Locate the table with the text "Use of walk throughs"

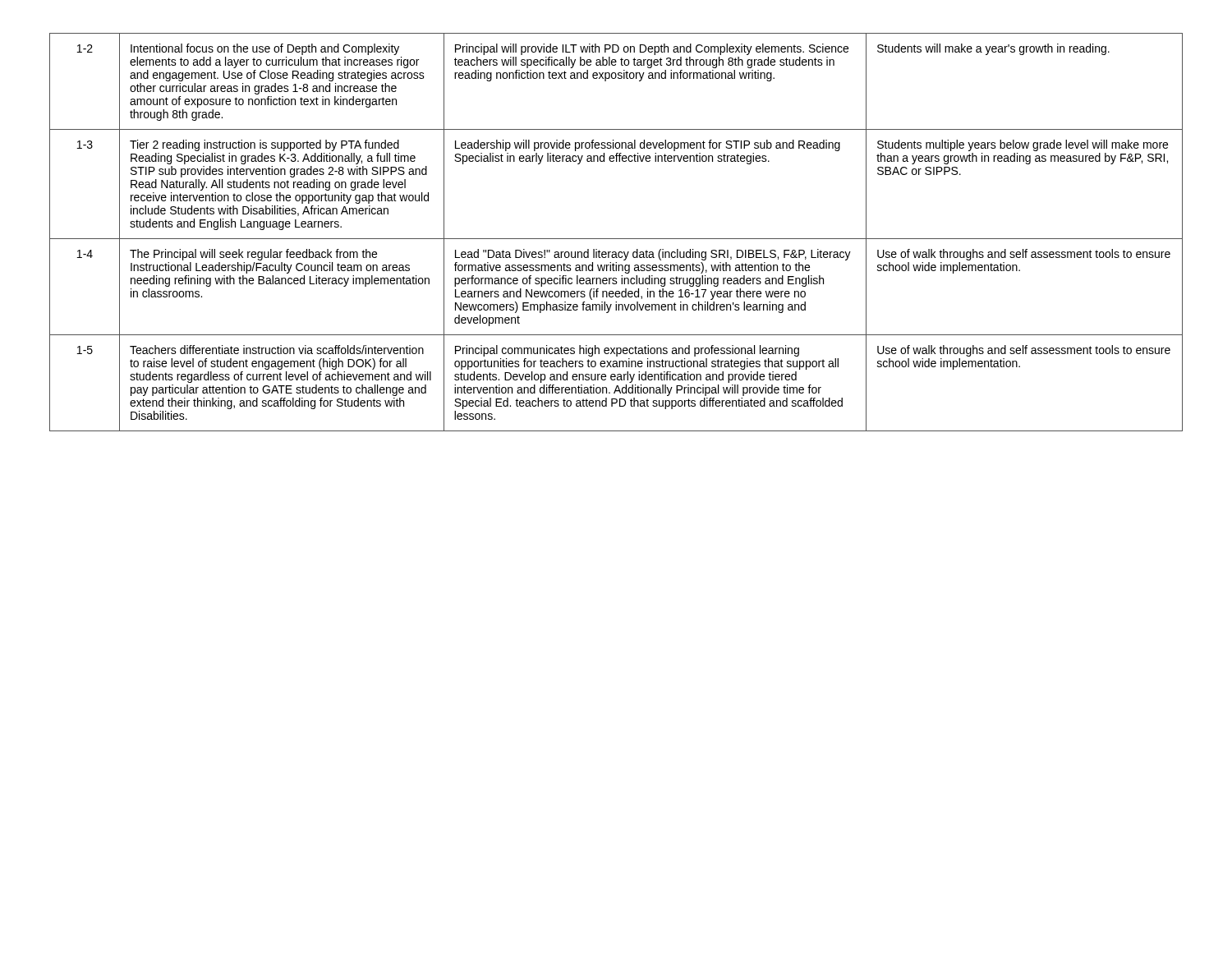pyautogui.click(x=616, y=232)
